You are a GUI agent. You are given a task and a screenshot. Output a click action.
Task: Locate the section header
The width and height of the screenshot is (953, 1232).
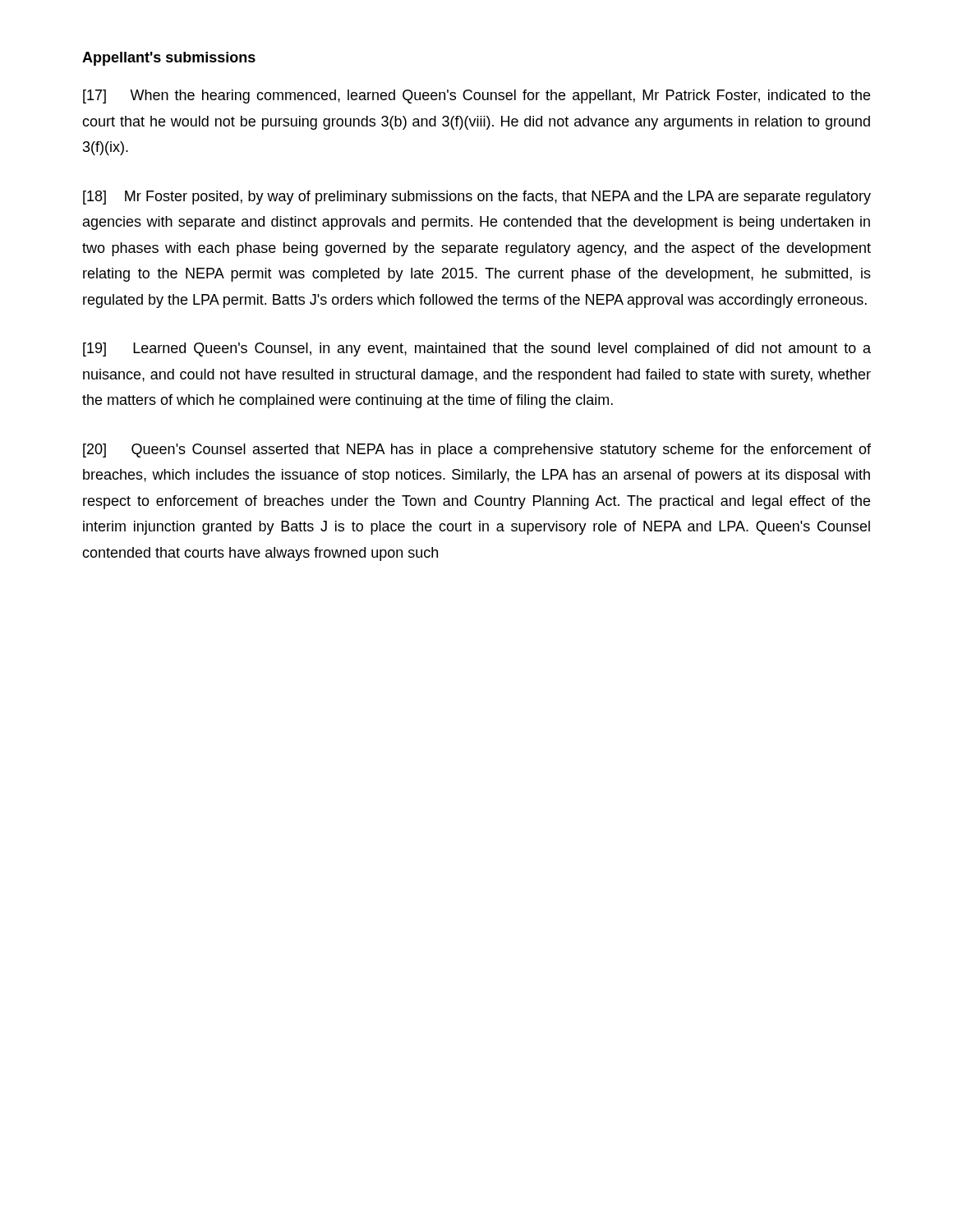click(x=169, y=57)
